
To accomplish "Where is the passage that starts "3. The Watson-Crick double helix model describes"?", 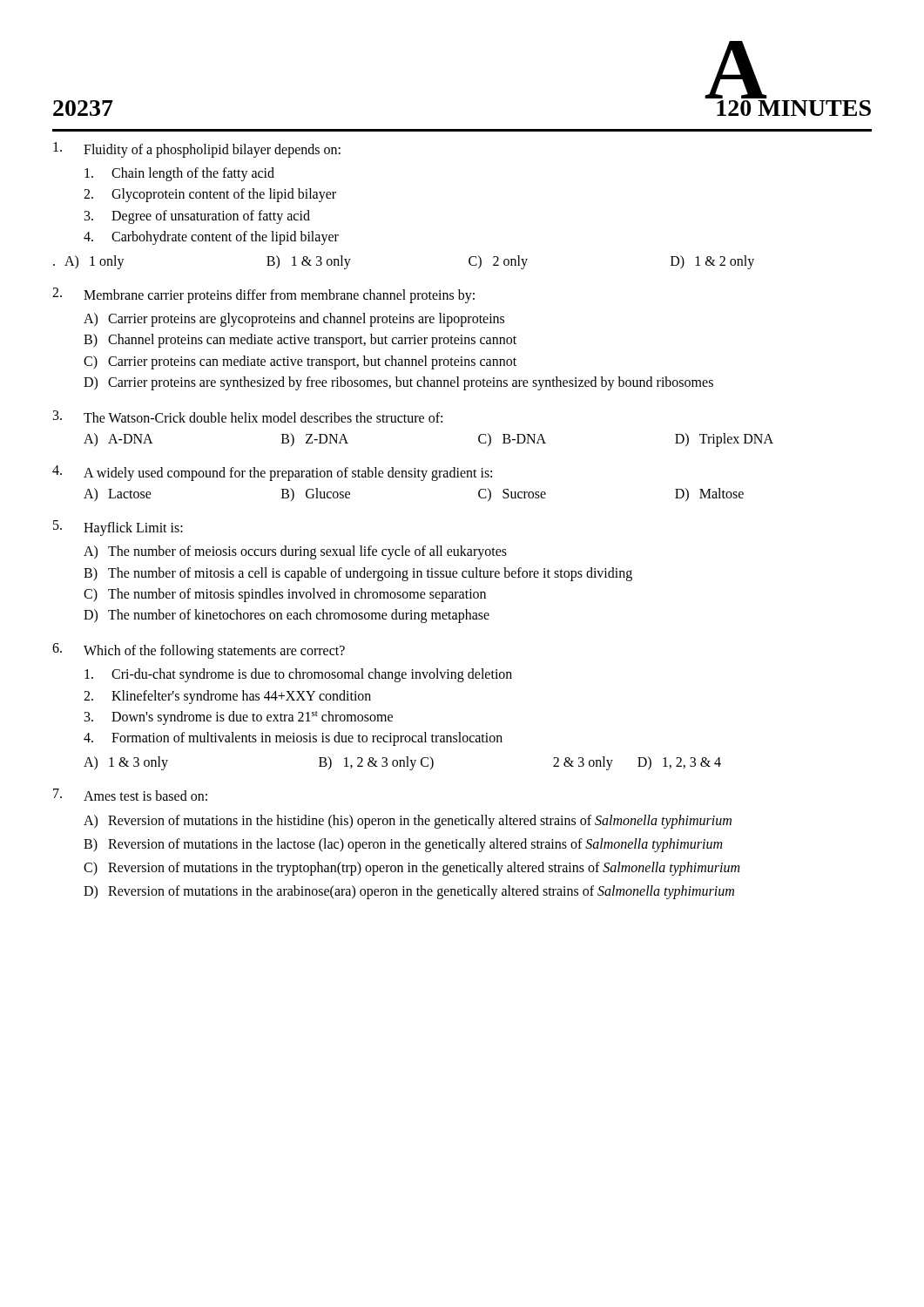I will tap(248, 416).
